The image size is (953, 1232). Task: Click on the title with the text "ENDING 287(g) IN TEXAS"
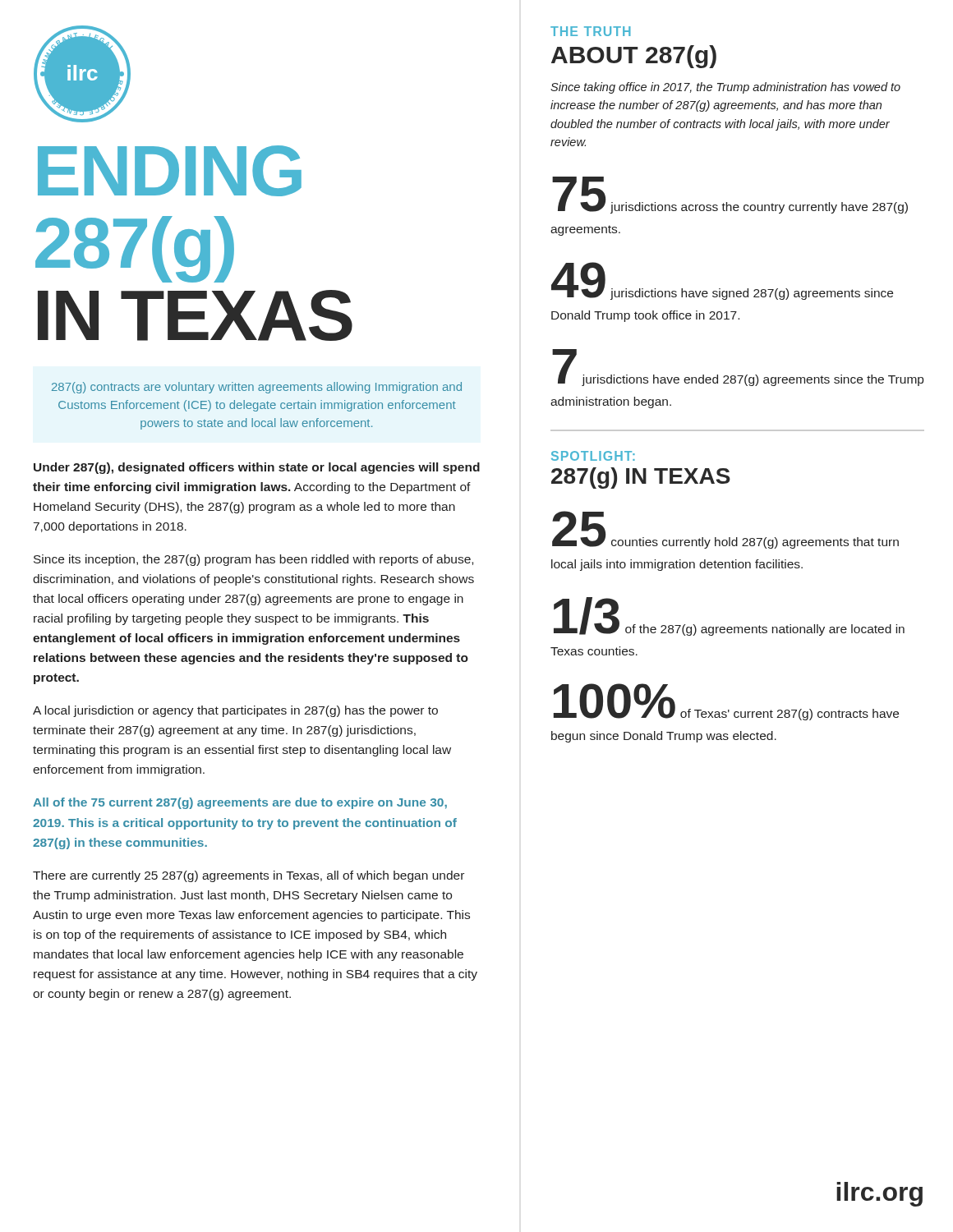257,243
